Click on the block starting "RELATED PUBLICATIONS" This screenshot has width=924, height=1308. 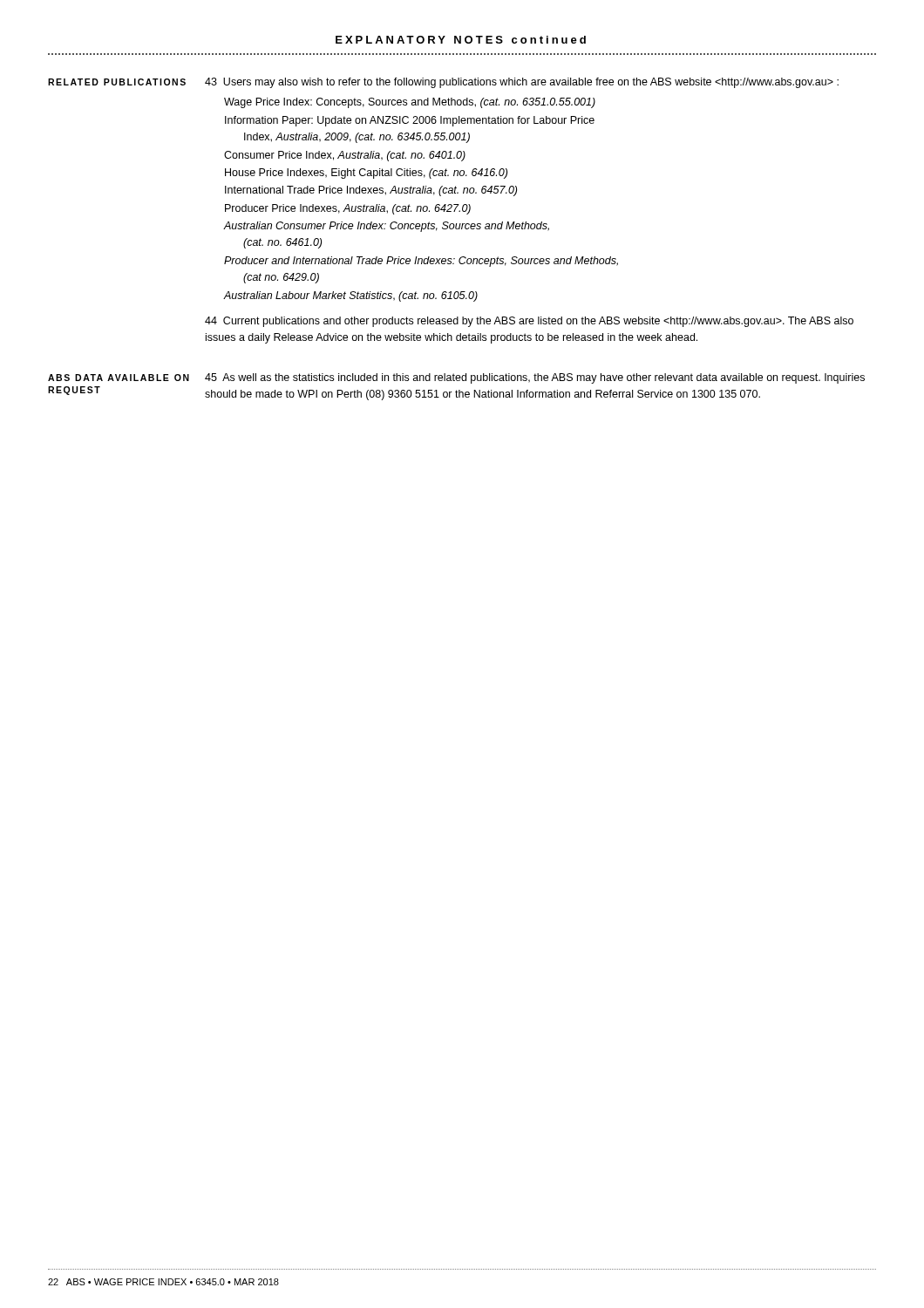118,82
